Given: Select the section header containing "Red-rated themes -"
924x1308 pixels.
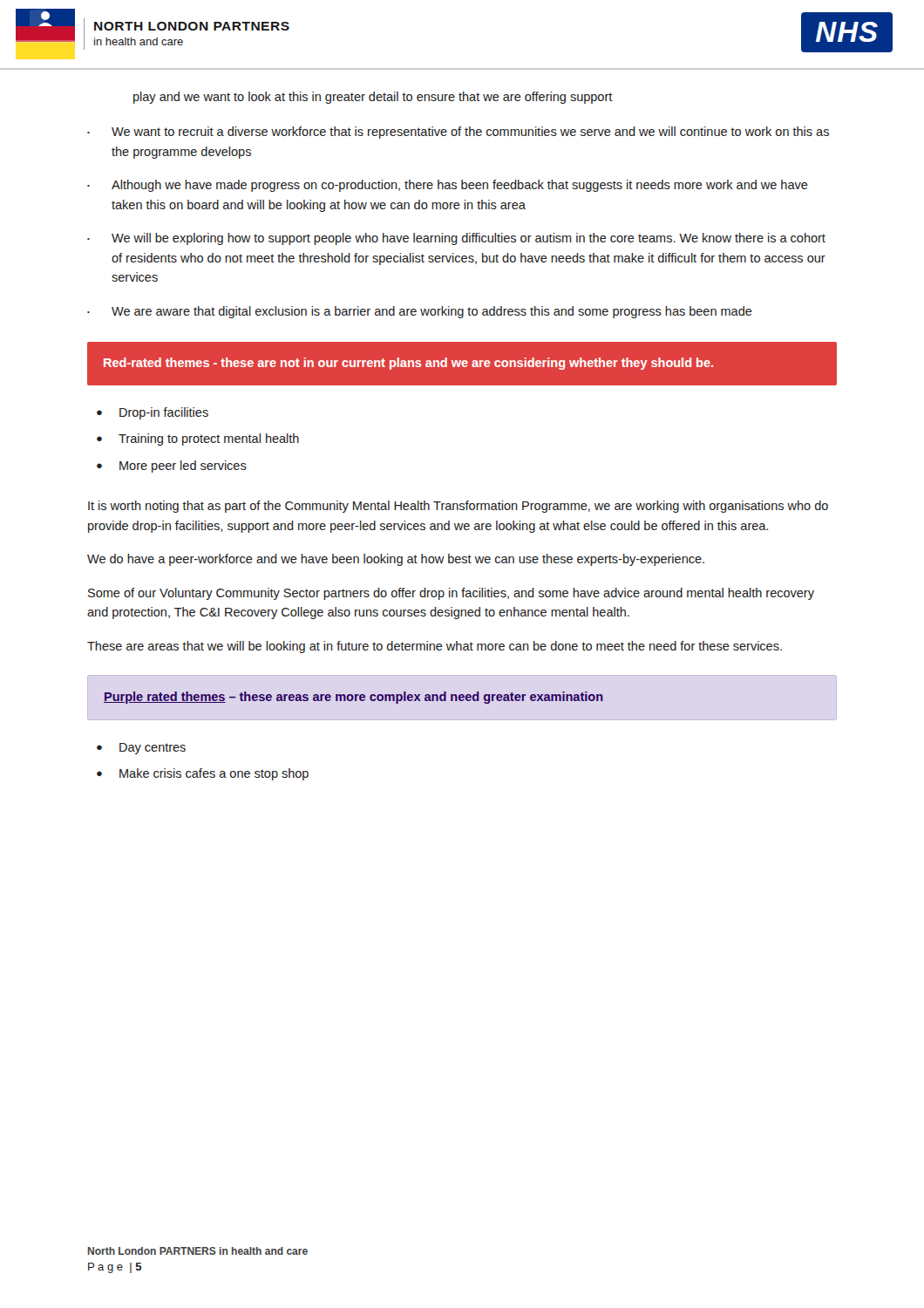Looking at the screenshot, I should tap(462, 364).
